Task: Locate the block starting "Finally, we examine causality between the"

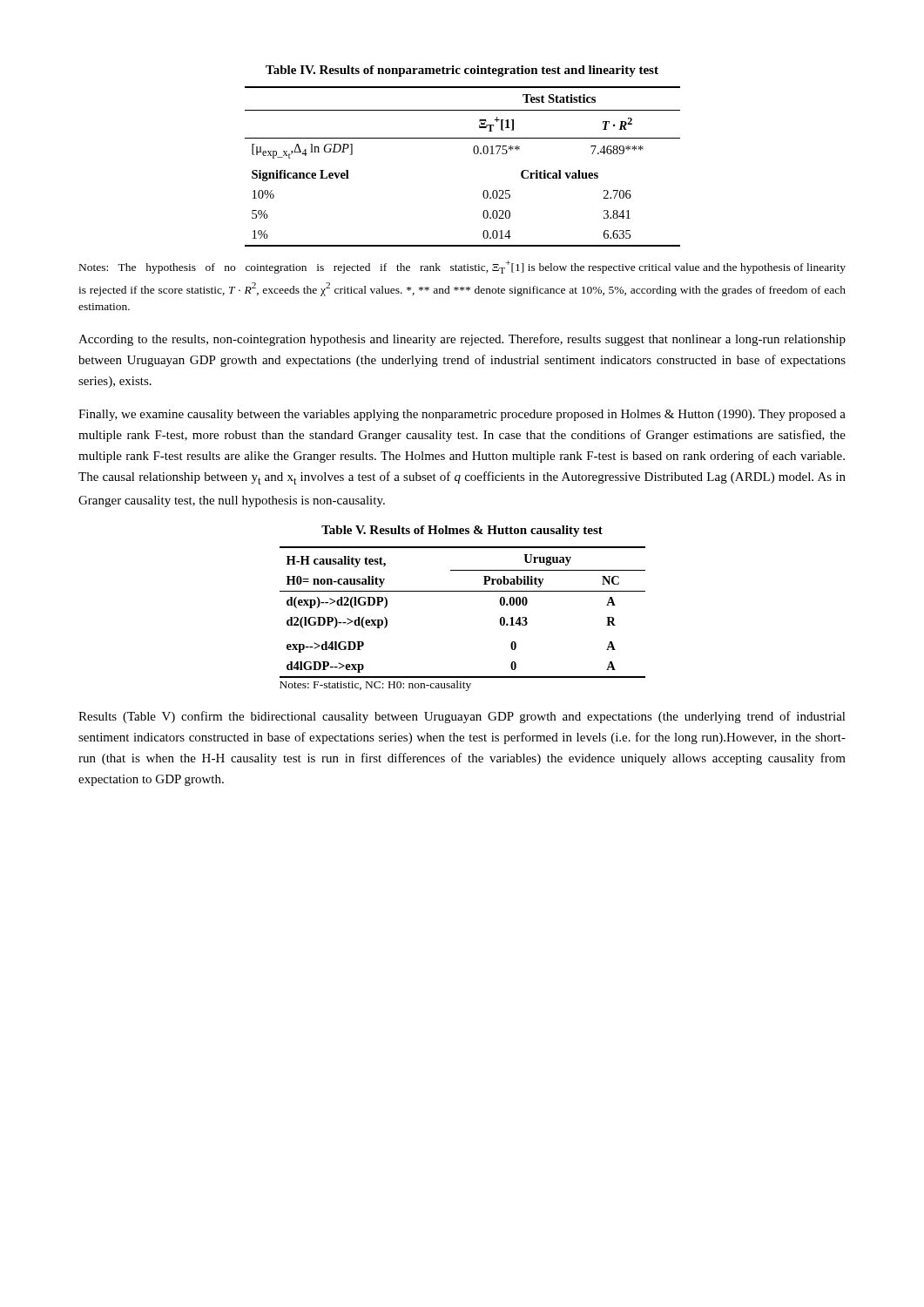Action: (462, 457)
